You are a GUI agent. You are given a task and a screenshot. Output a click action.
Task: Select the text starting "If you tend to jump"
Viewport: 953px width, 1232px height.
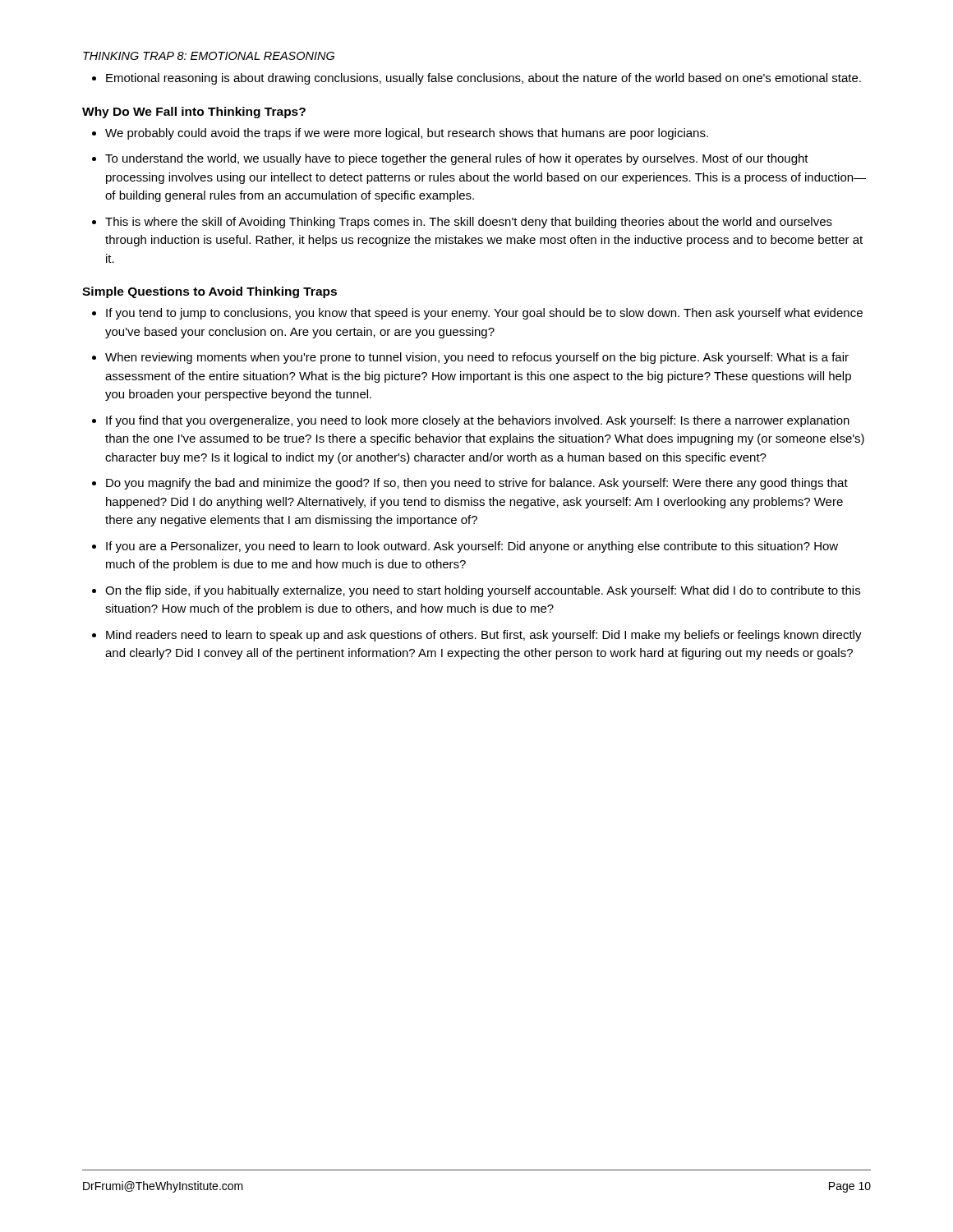[488, 322]
